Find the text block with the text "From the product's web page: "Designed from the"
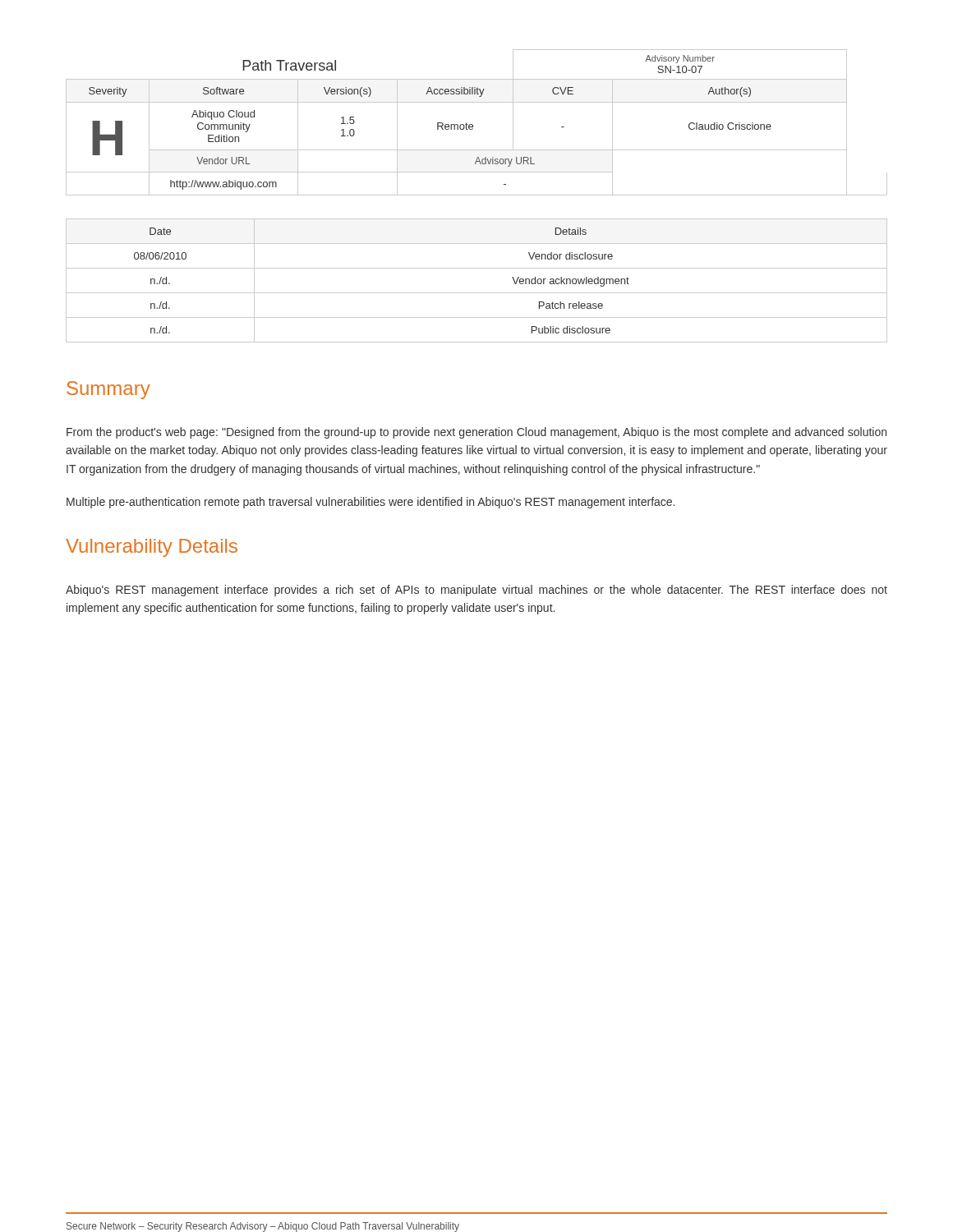 pos(476,451)
